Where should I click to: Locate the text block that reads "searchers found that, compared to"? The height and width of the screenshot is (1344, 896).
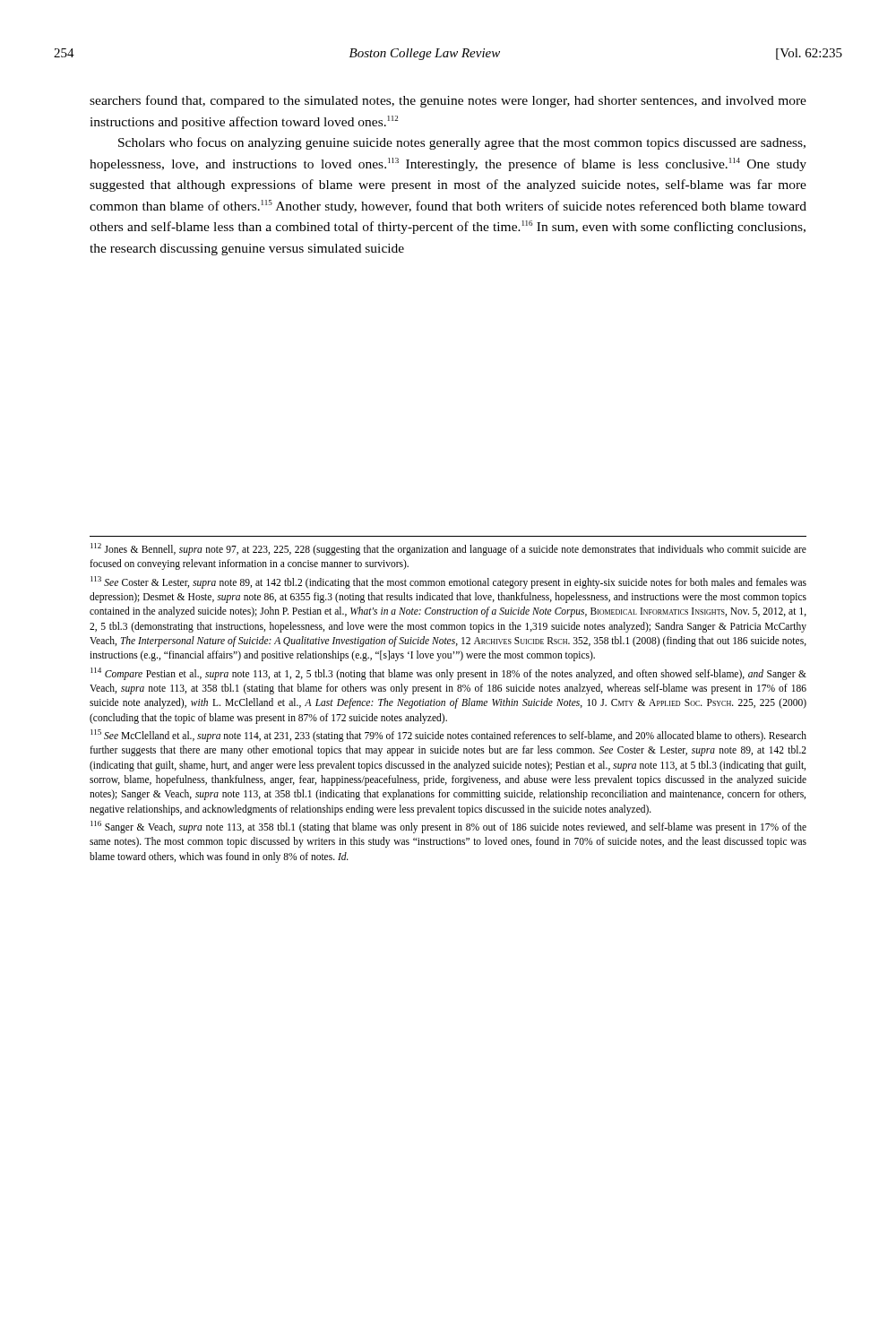448,111
